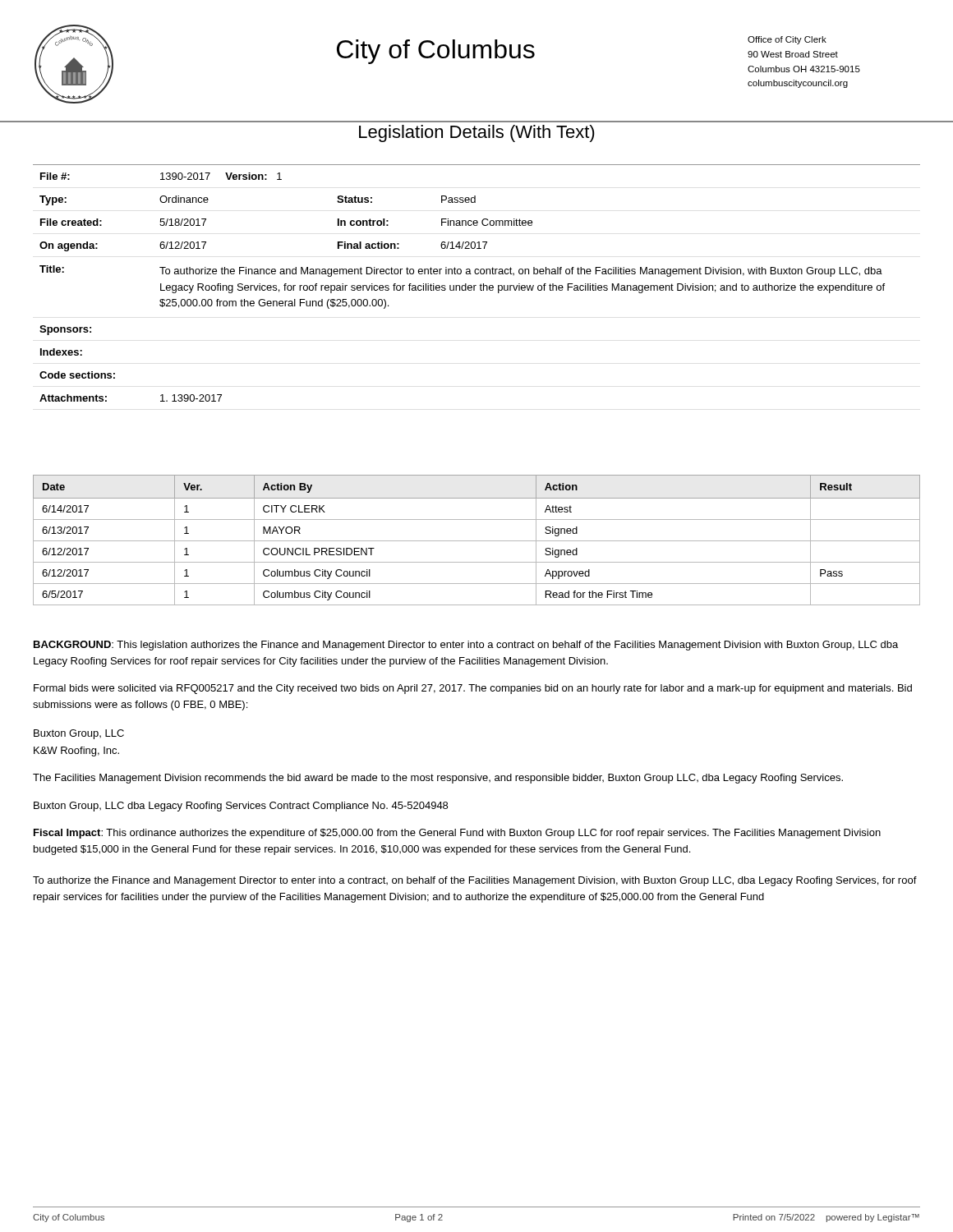Select the text starting "Fiscal Impact: This ordinance authorizes"

457,840
